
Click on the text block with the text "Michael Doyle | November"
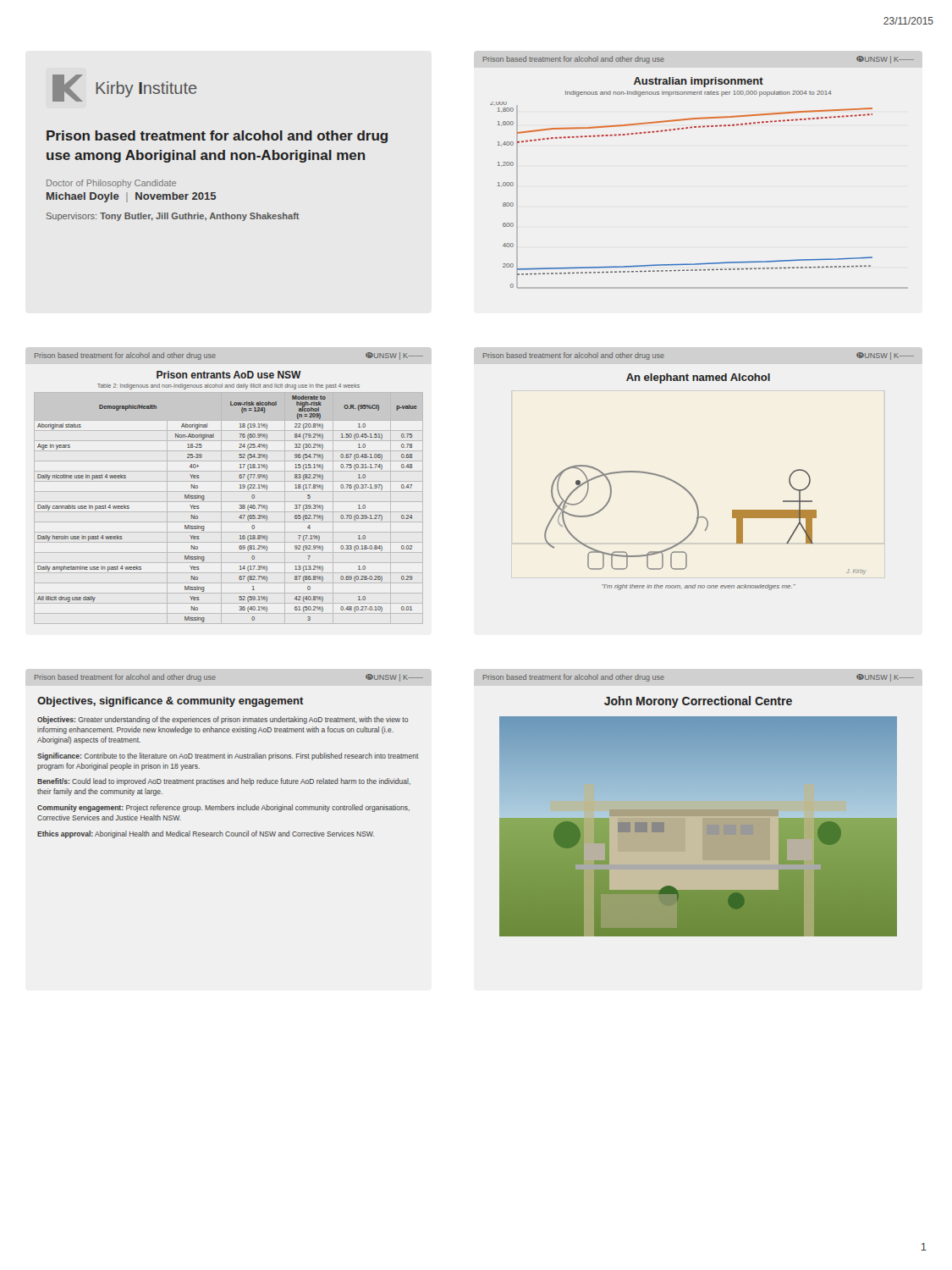pos(131,196)
